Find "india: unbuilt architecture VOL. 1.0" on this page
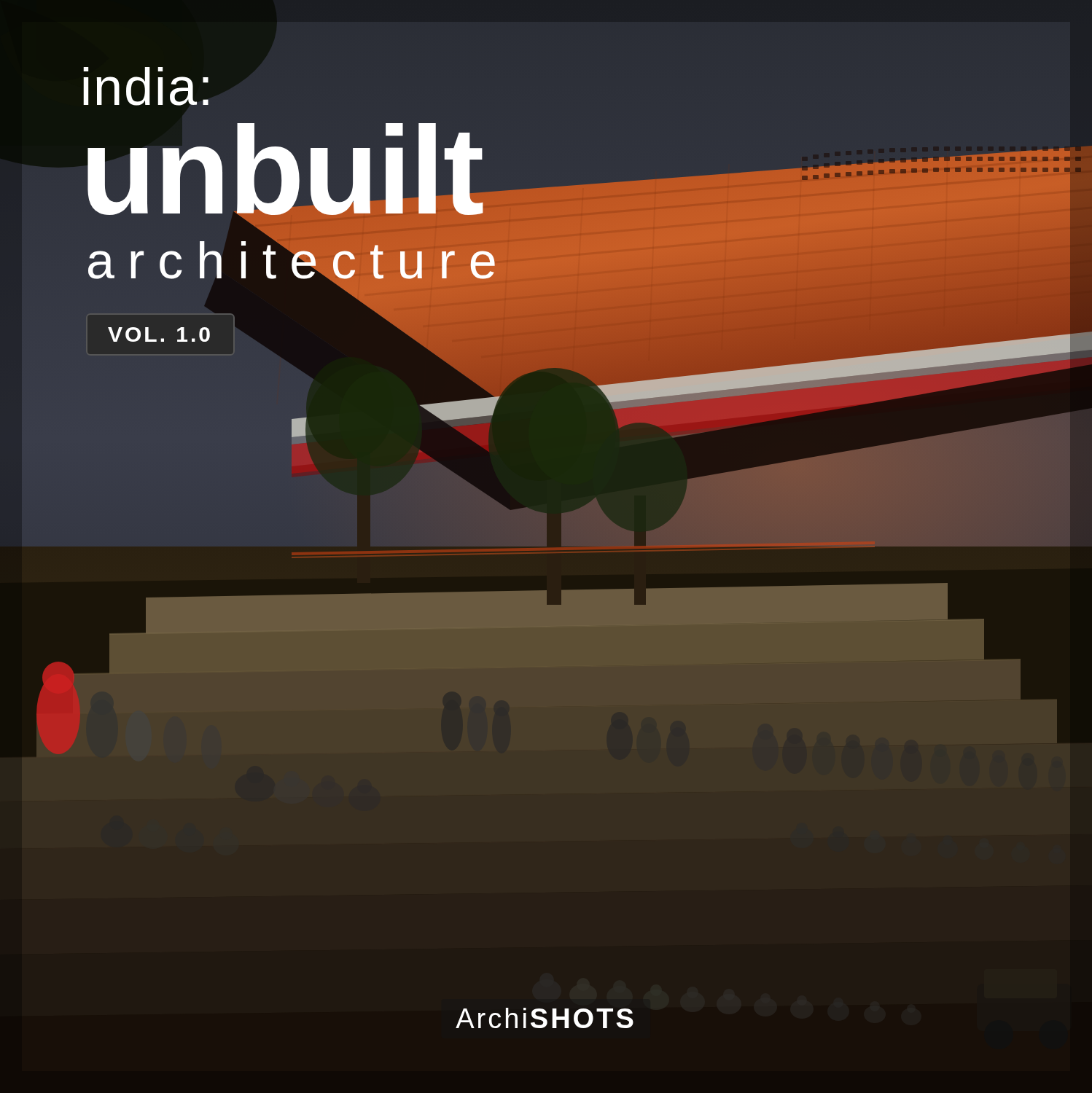Viewport: 1092px width, 1093px height. [295, 207]
